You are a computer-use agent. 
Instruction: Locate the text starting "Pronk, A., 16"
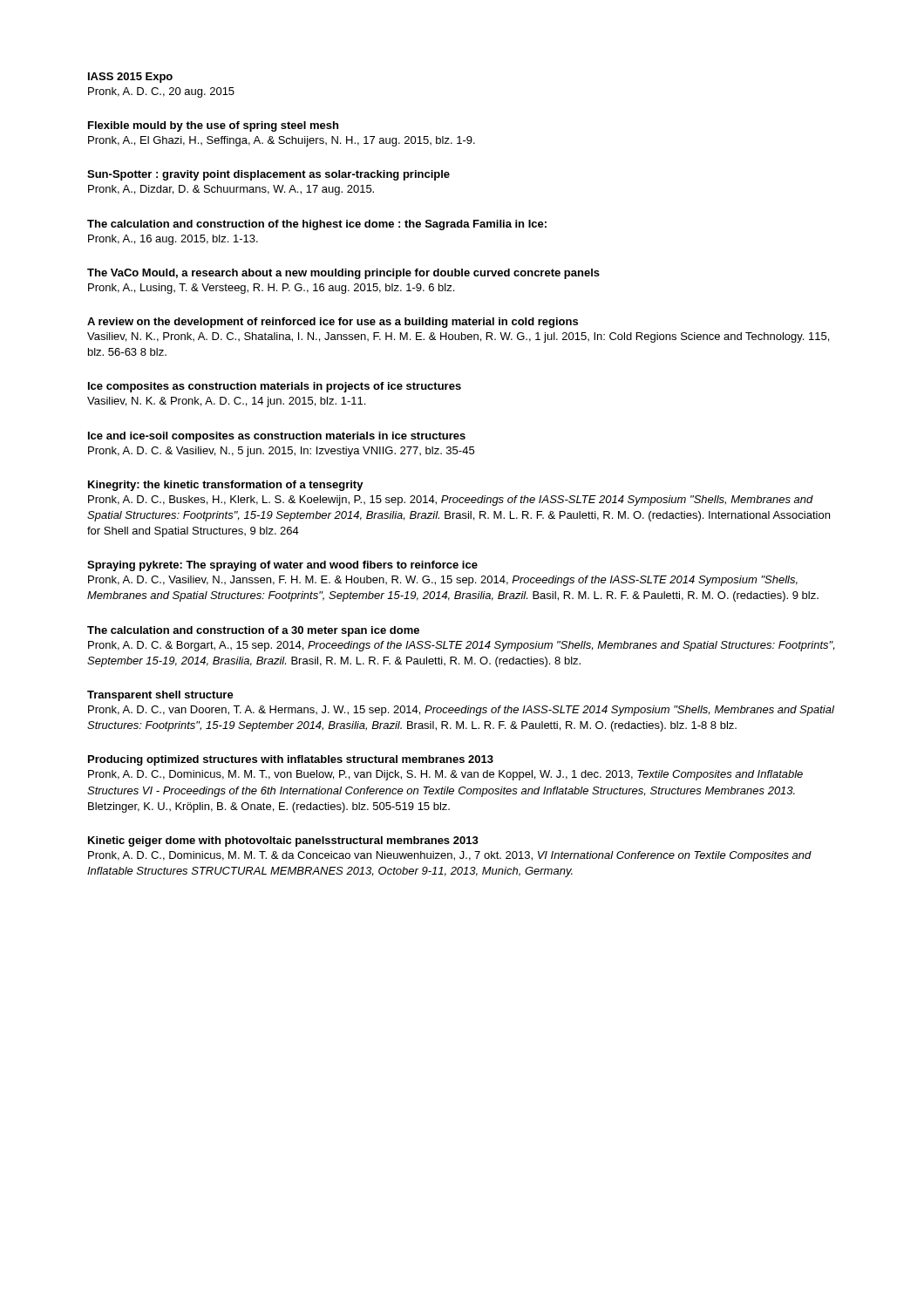tap(173, 238)
